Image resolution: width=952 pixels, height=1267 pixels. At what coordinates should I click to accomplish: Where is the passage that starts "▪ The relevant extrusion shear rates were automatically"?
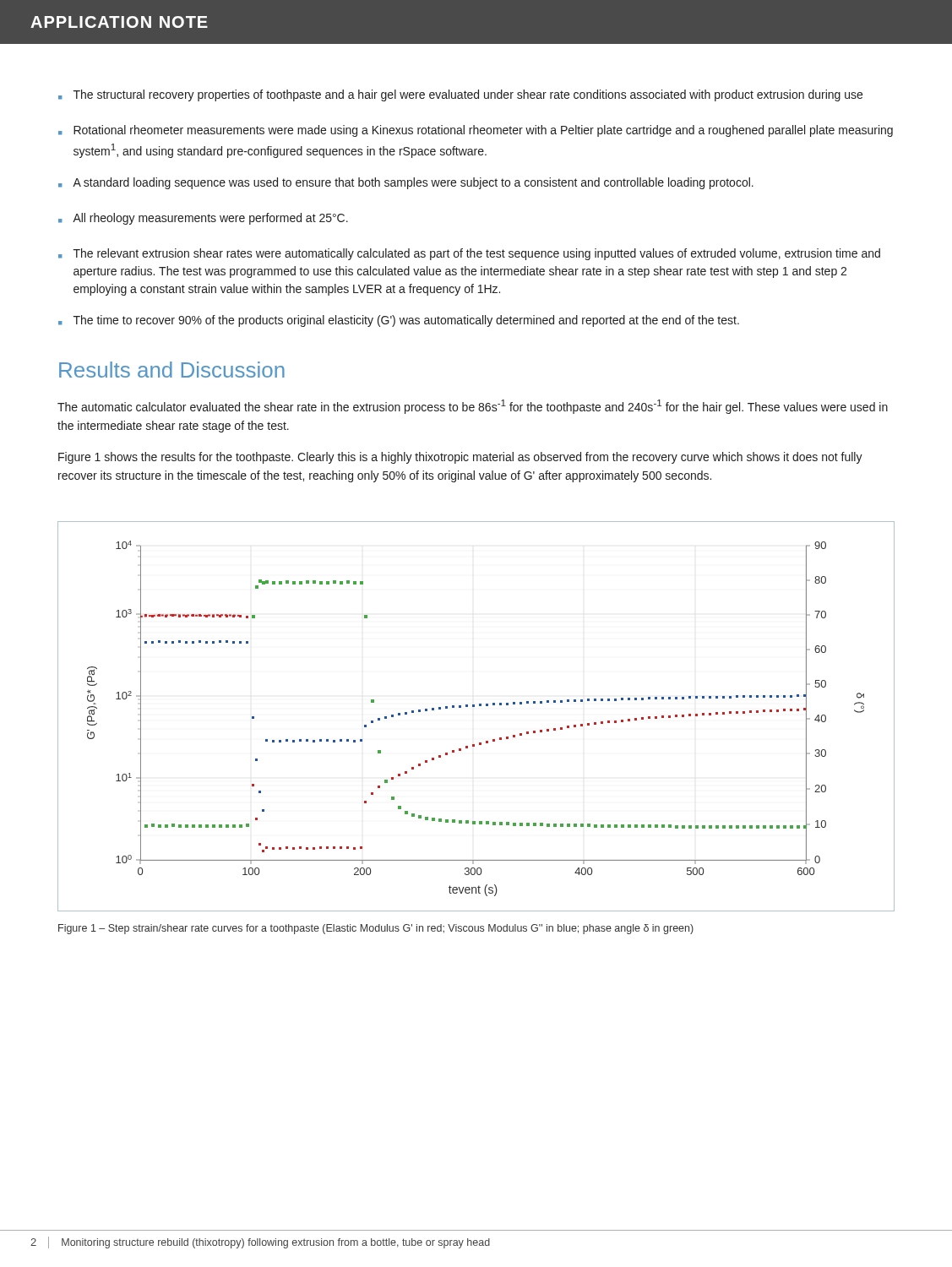pos(476,272)
